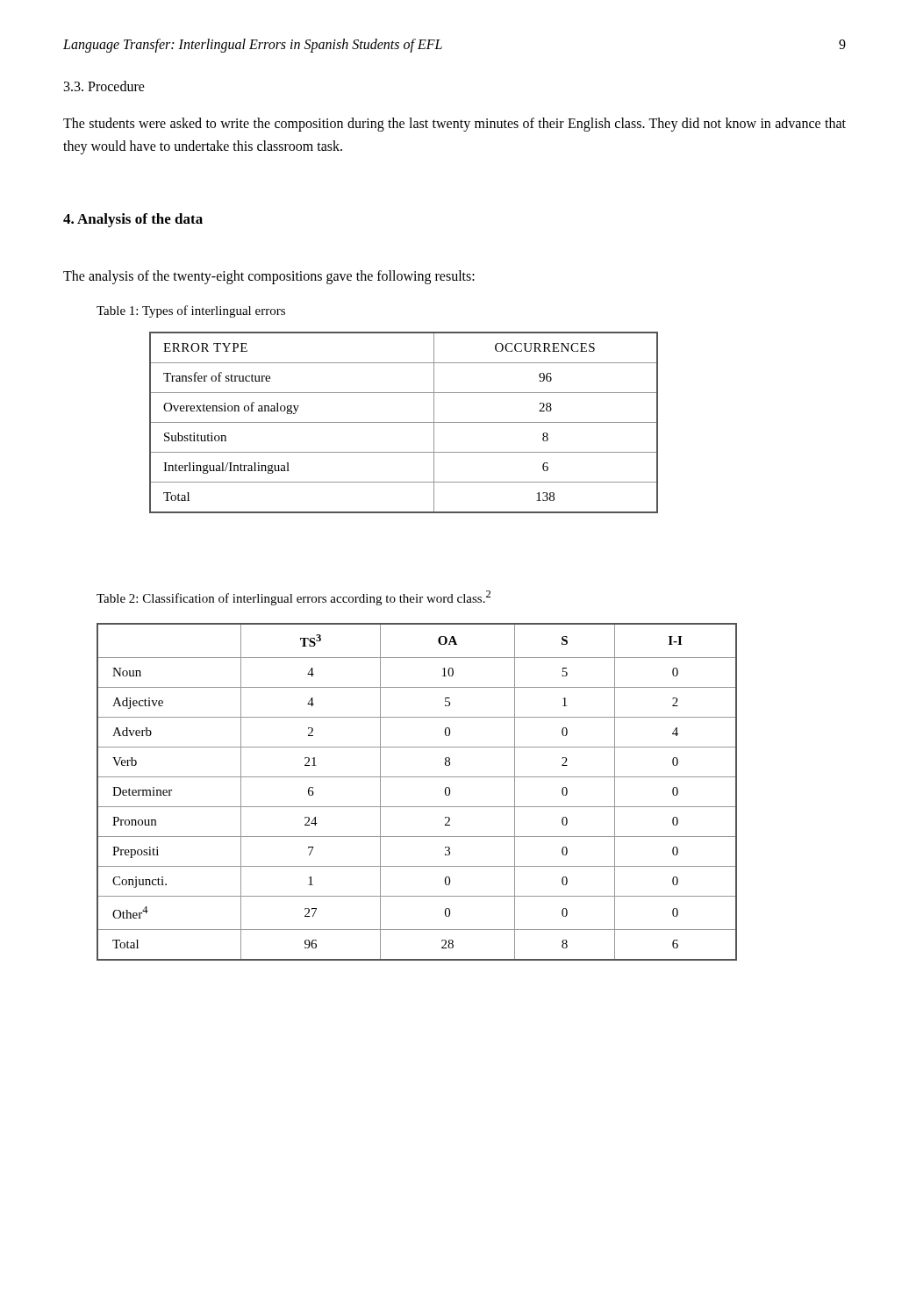Point to the text starting "Table 2: Classification of interlingual errors according"
The width and height of the screenshot is (909, 1316).
(294, 597)
